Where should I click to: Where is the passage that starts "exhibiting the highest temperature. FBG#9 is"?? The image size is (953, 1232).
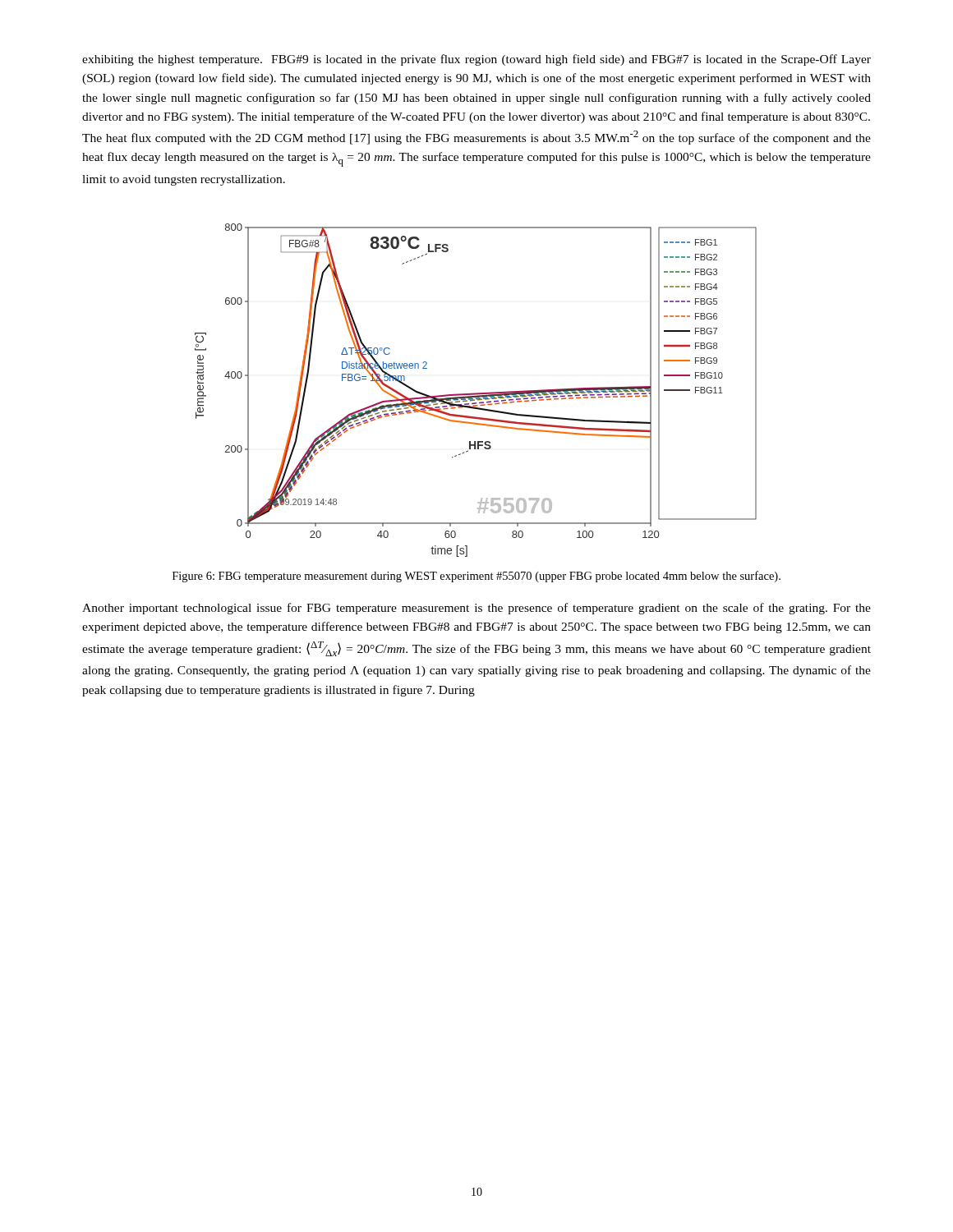click(476, 119)
